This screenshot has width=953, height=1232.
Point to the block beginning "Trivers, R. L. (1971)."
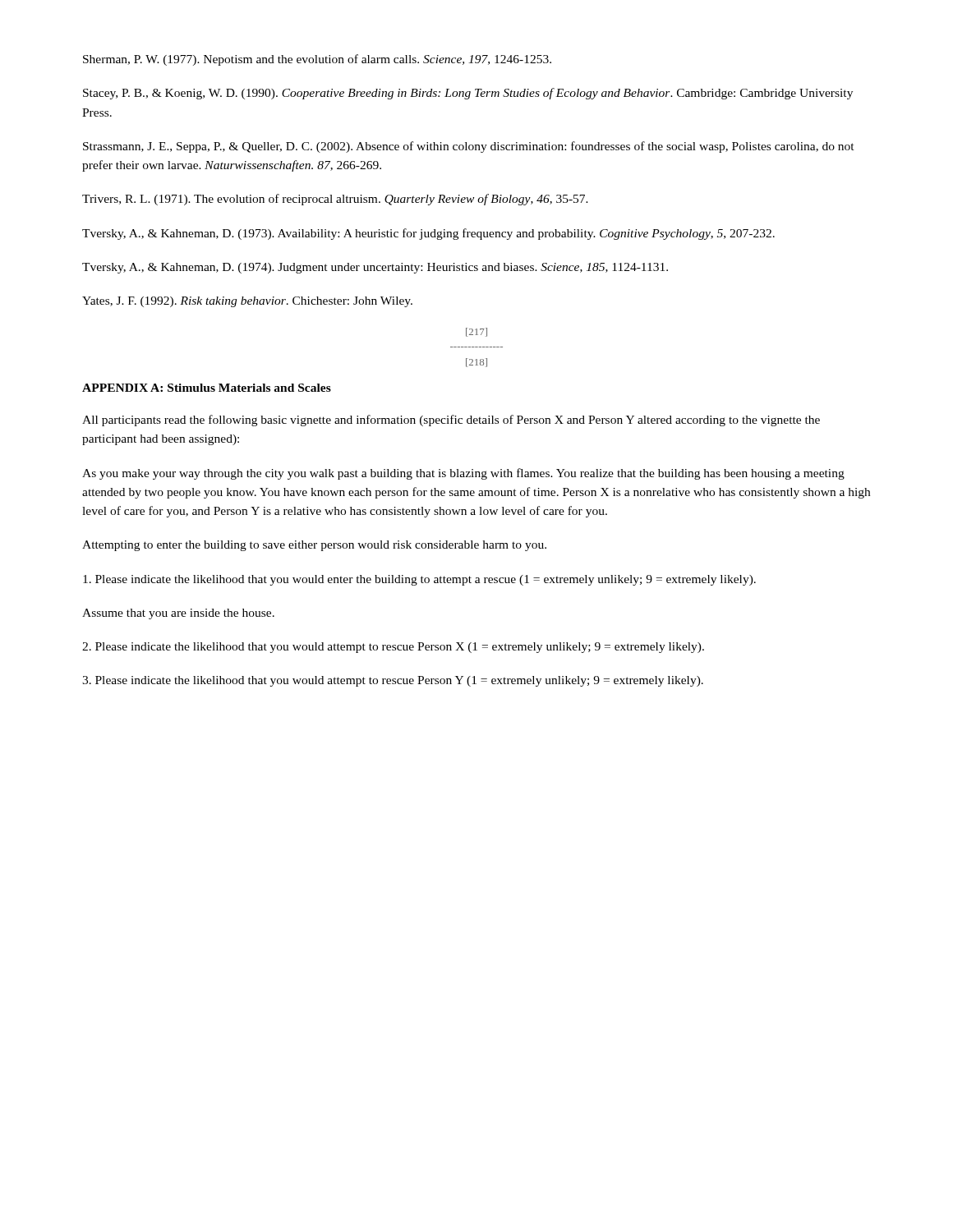click(x=335, y=199)
